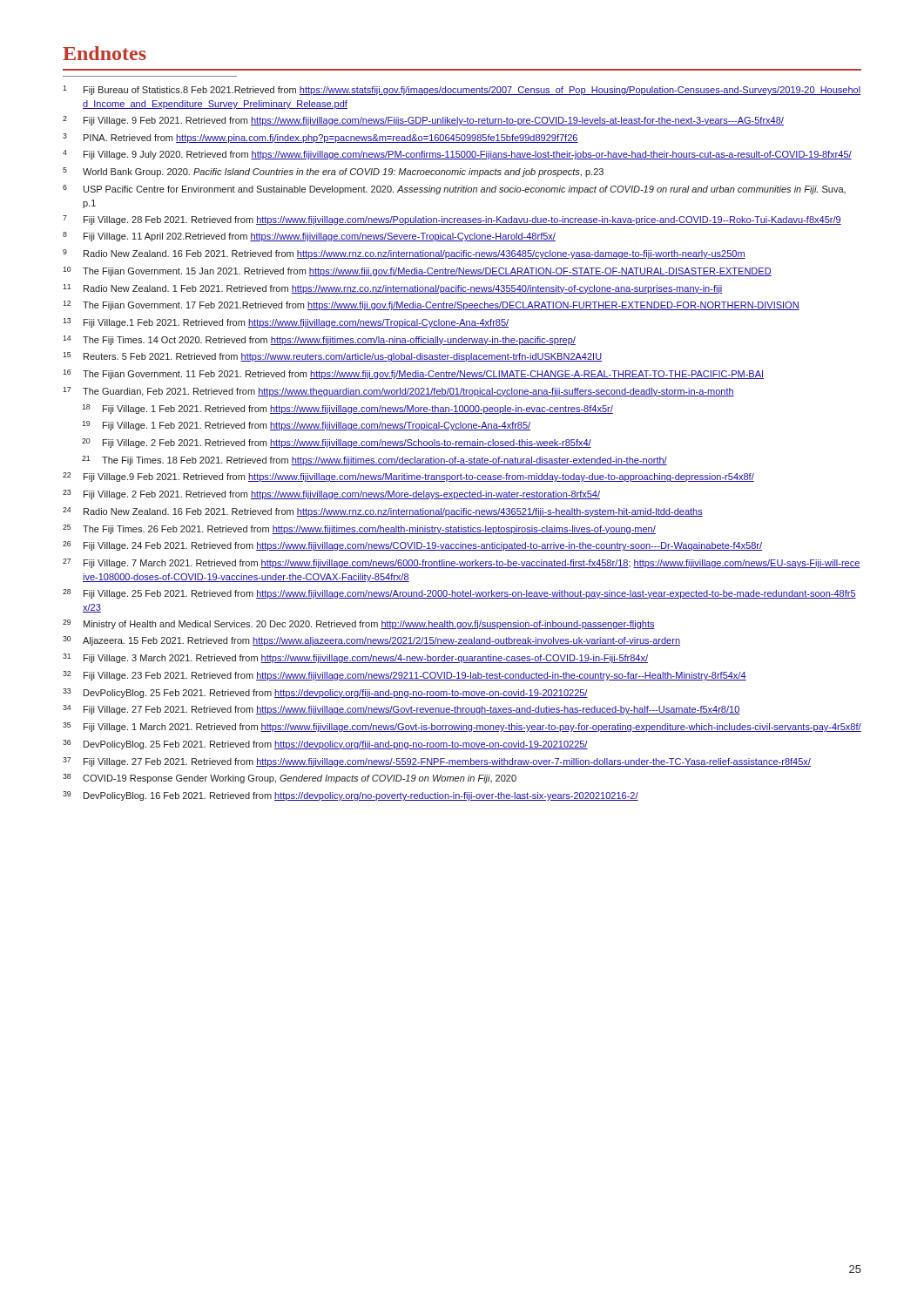The width and height of the screenshot is (924, 1307).
Task: Locate the block of text that opens with "28 Fiji Village. 25 Feb 2021. Retrieved from"
Action: 462,601
